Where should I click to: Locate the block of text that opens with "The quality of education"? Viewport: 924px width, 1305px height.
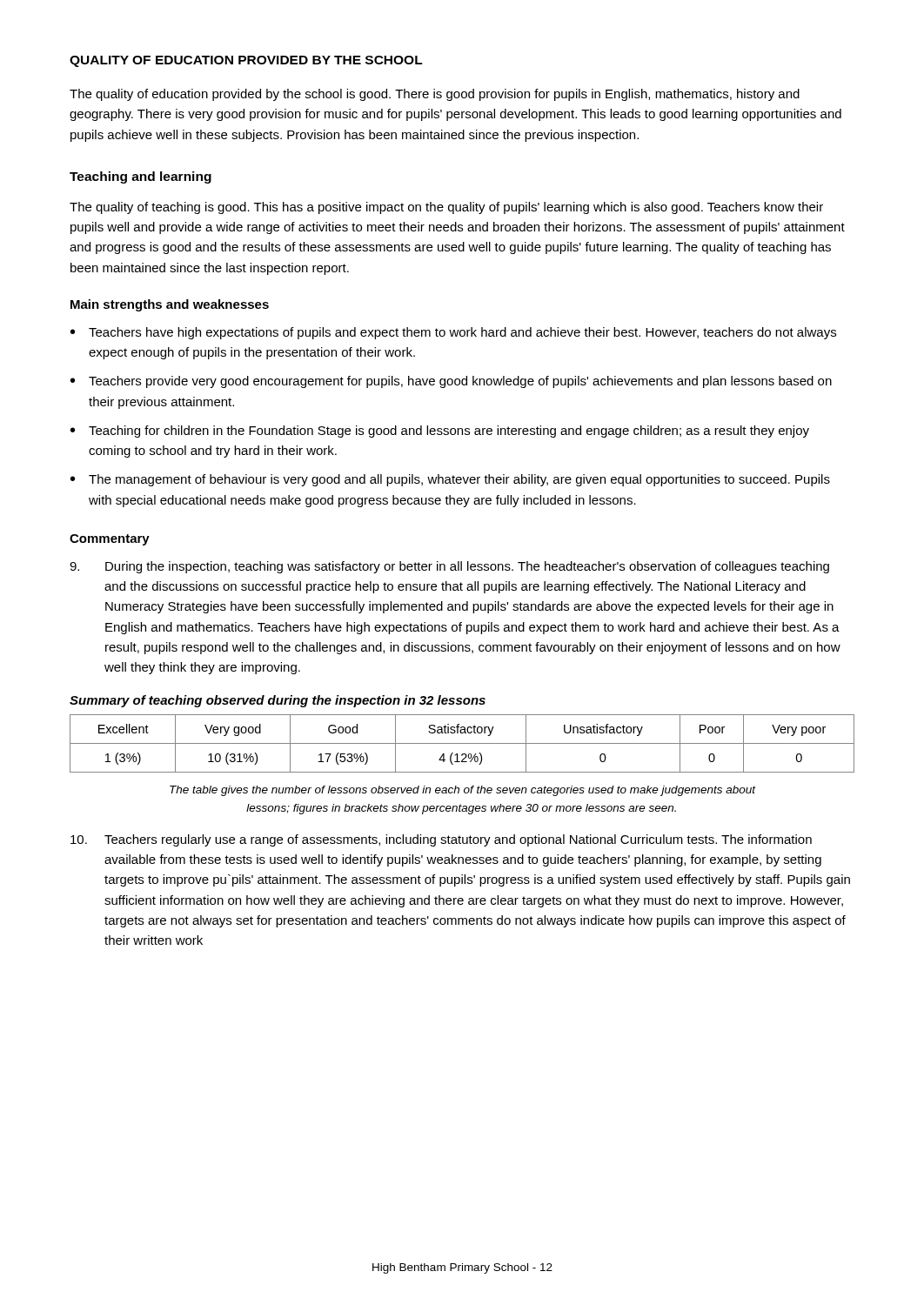click(x=456, y=114)
